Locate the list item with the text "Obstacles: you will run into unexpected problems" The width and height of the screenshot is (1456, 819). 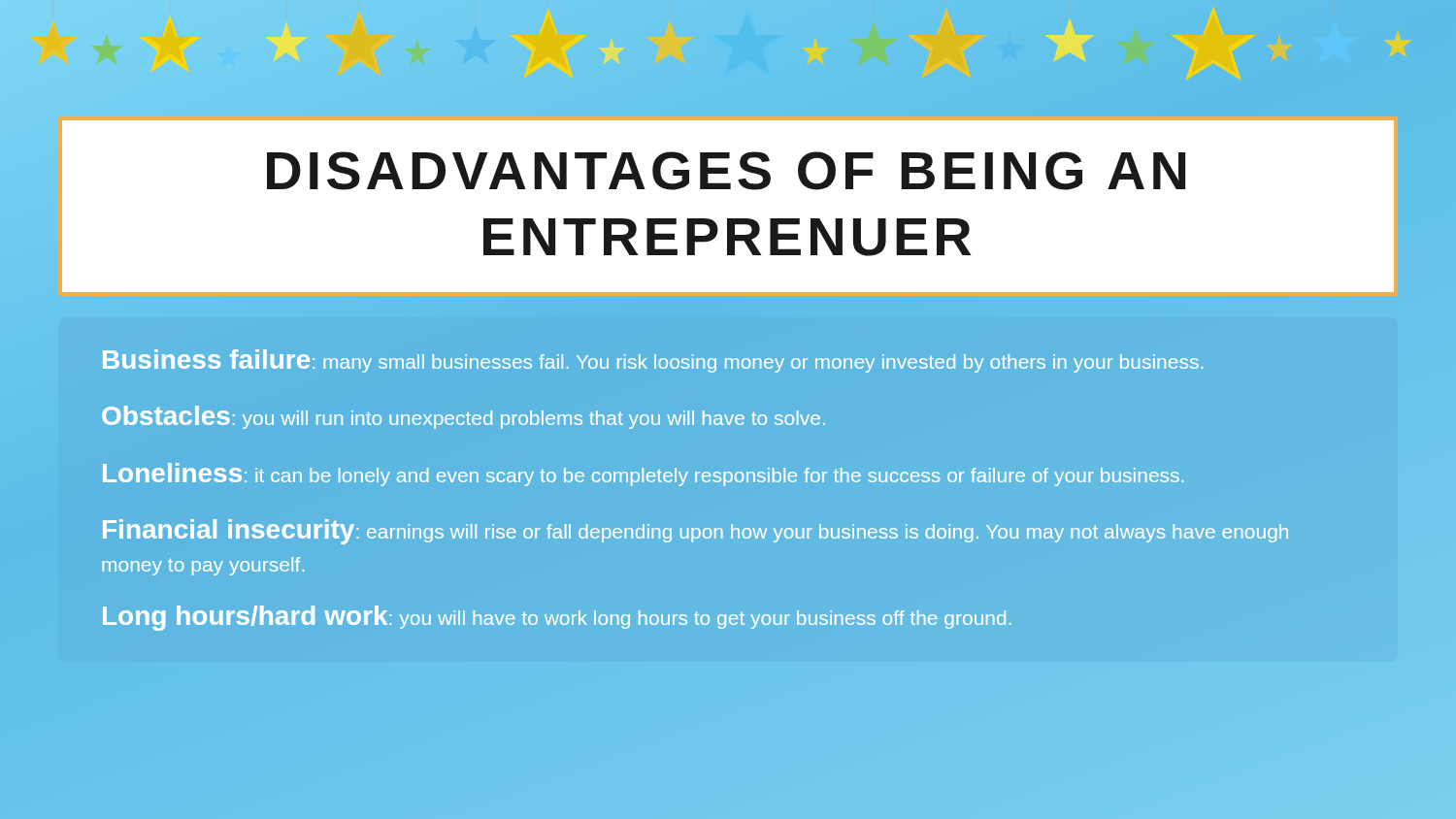pyautogui.click(x=464, y=416)
